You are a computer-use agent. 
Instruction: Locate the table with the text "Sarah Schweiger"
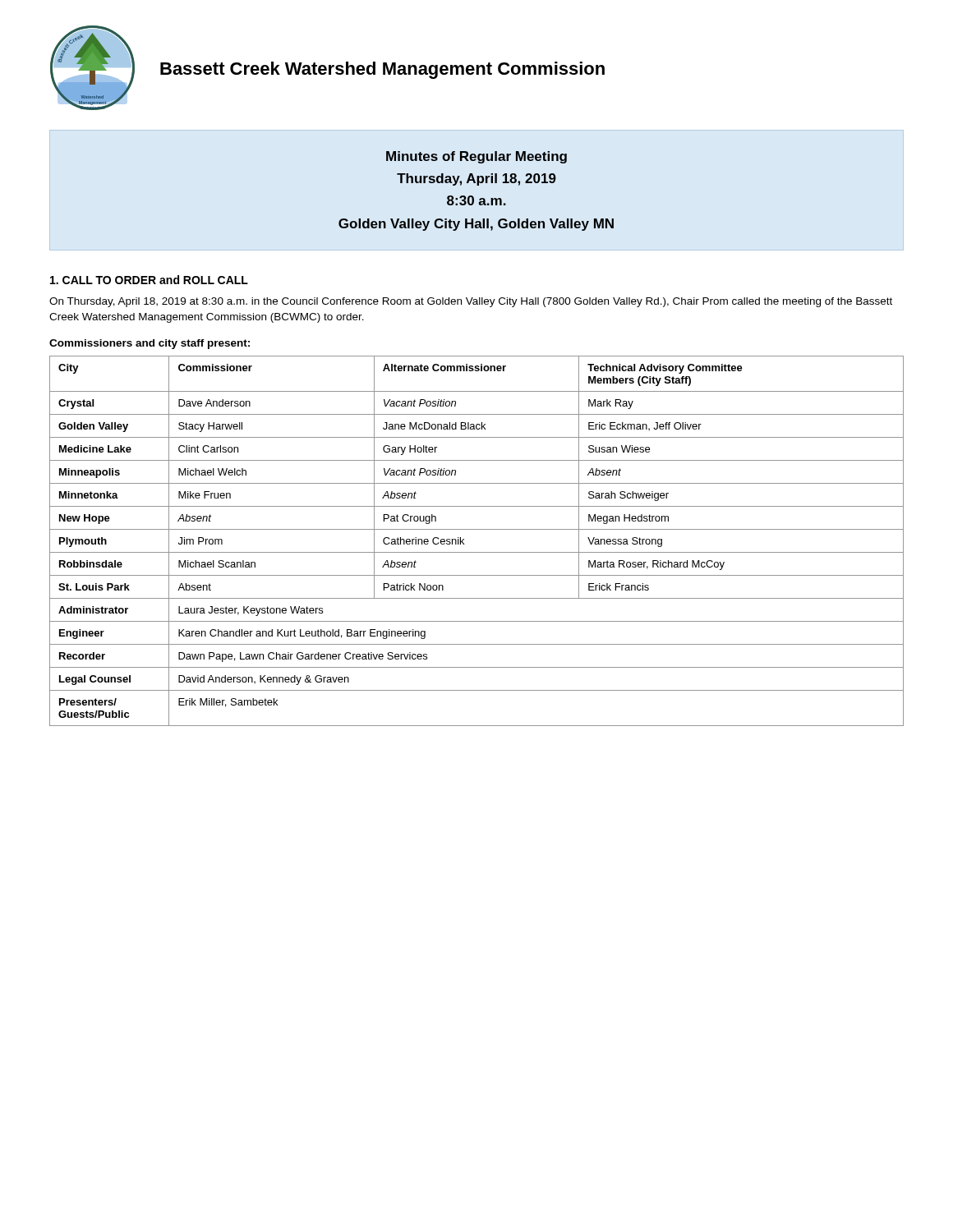pyautogui.click(x=476, y=541)
